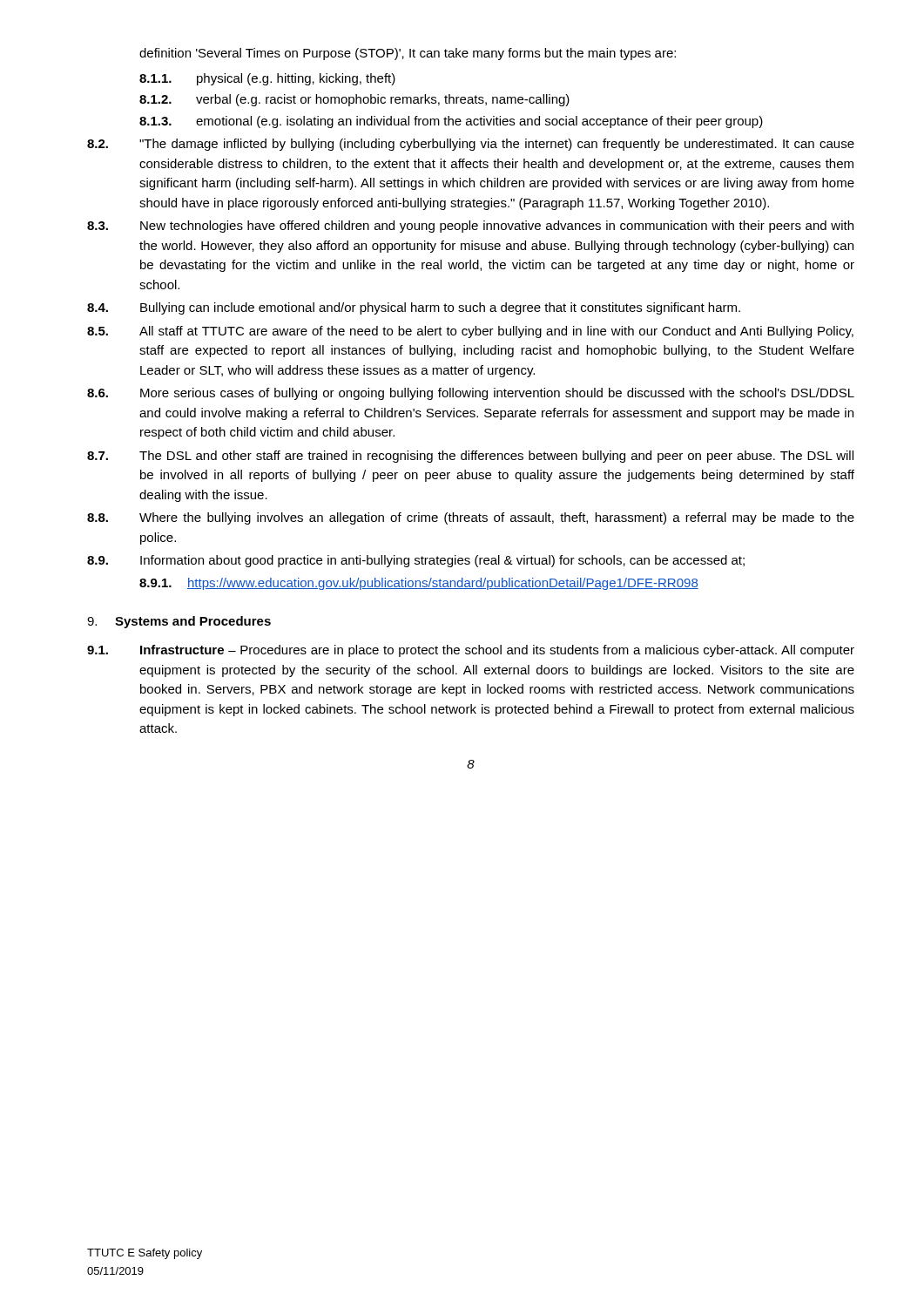Find the block on this page that starts "8.9. Information about good practice in anti-bullying strategies"
Viewport: 924px width, 1307px height.
[471, 560]
